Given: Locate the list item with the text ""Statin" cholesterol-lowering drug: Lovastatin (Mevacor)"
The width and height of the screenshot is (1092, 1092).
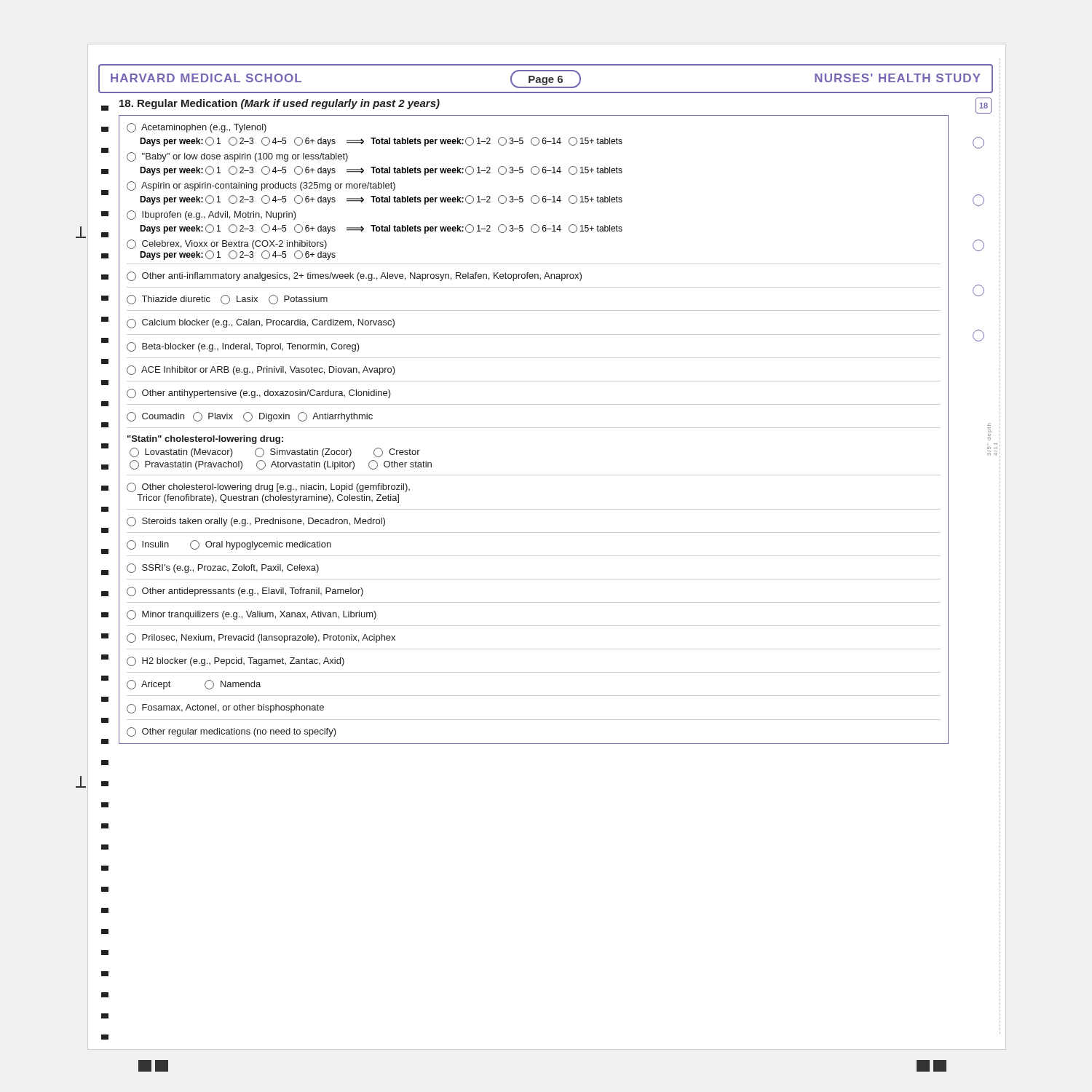Looking at the screenshot, I should click(x=205, y=440).
